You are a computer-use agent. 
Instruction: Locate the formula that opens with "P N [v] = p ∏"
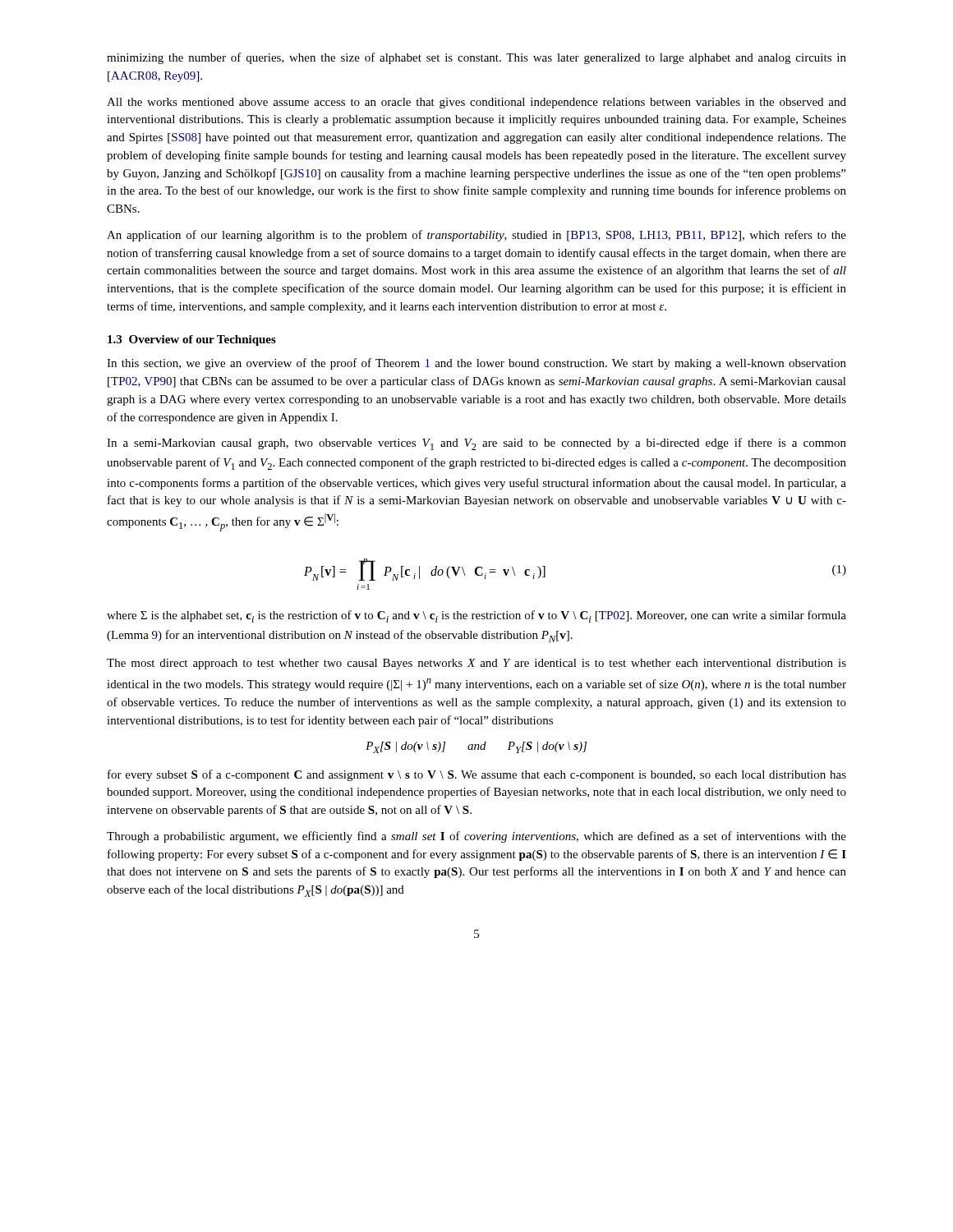tap(476, 570)
